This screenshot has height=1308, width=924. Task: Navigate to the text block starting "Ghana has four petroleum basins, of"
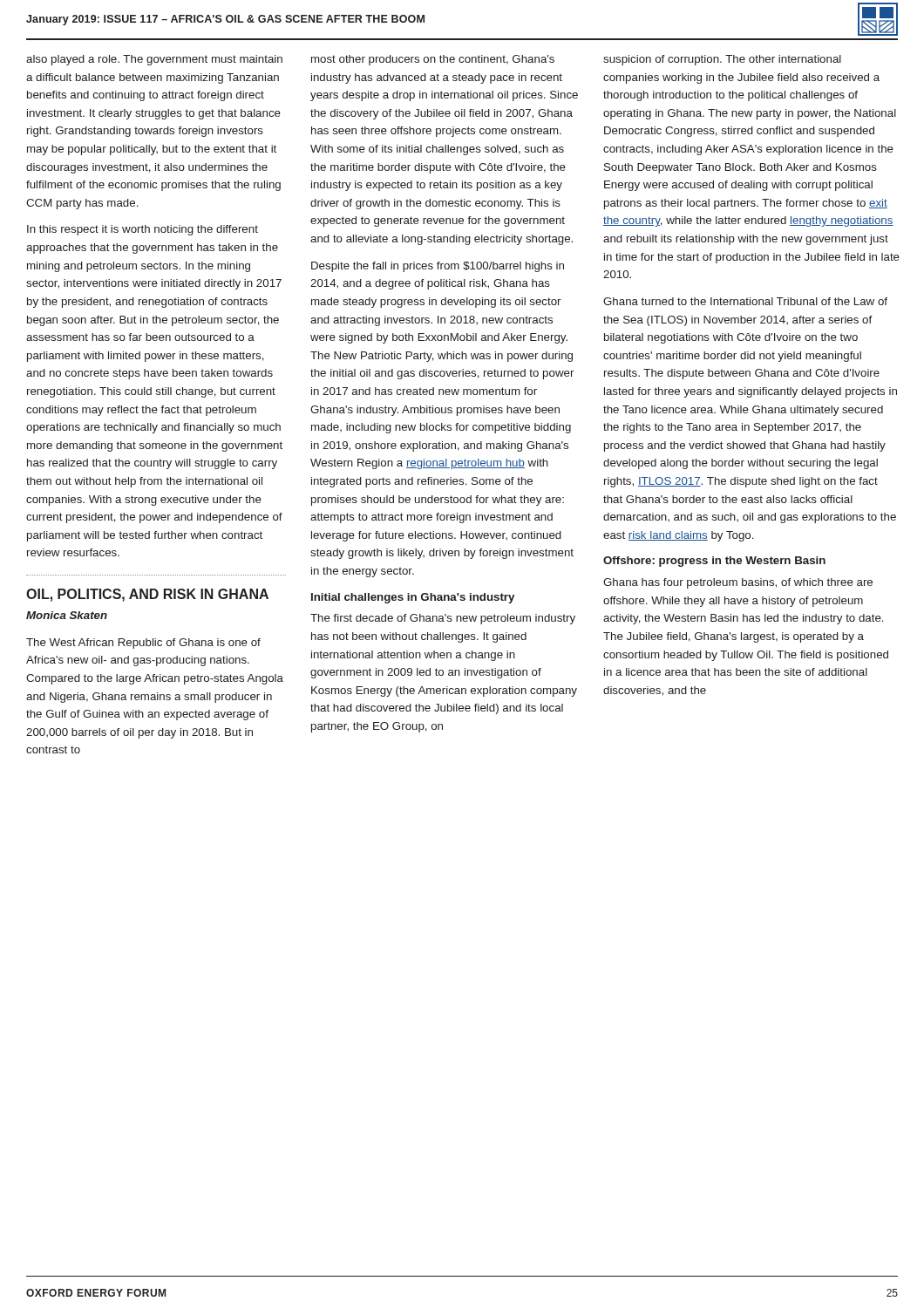coord(751,637)
